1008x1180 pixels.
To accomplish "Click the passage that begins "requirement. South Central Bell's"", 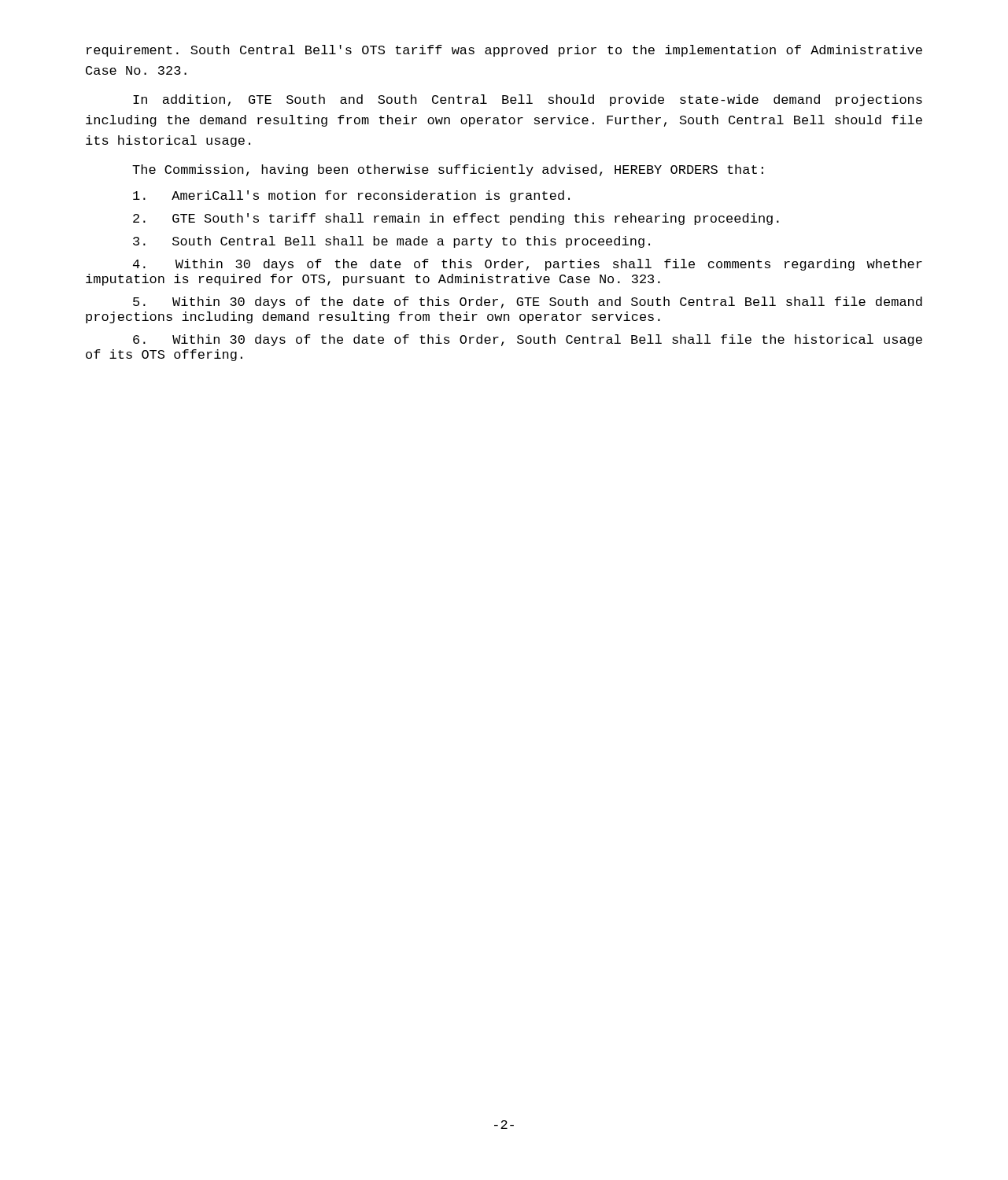I will tap(504, 62).
